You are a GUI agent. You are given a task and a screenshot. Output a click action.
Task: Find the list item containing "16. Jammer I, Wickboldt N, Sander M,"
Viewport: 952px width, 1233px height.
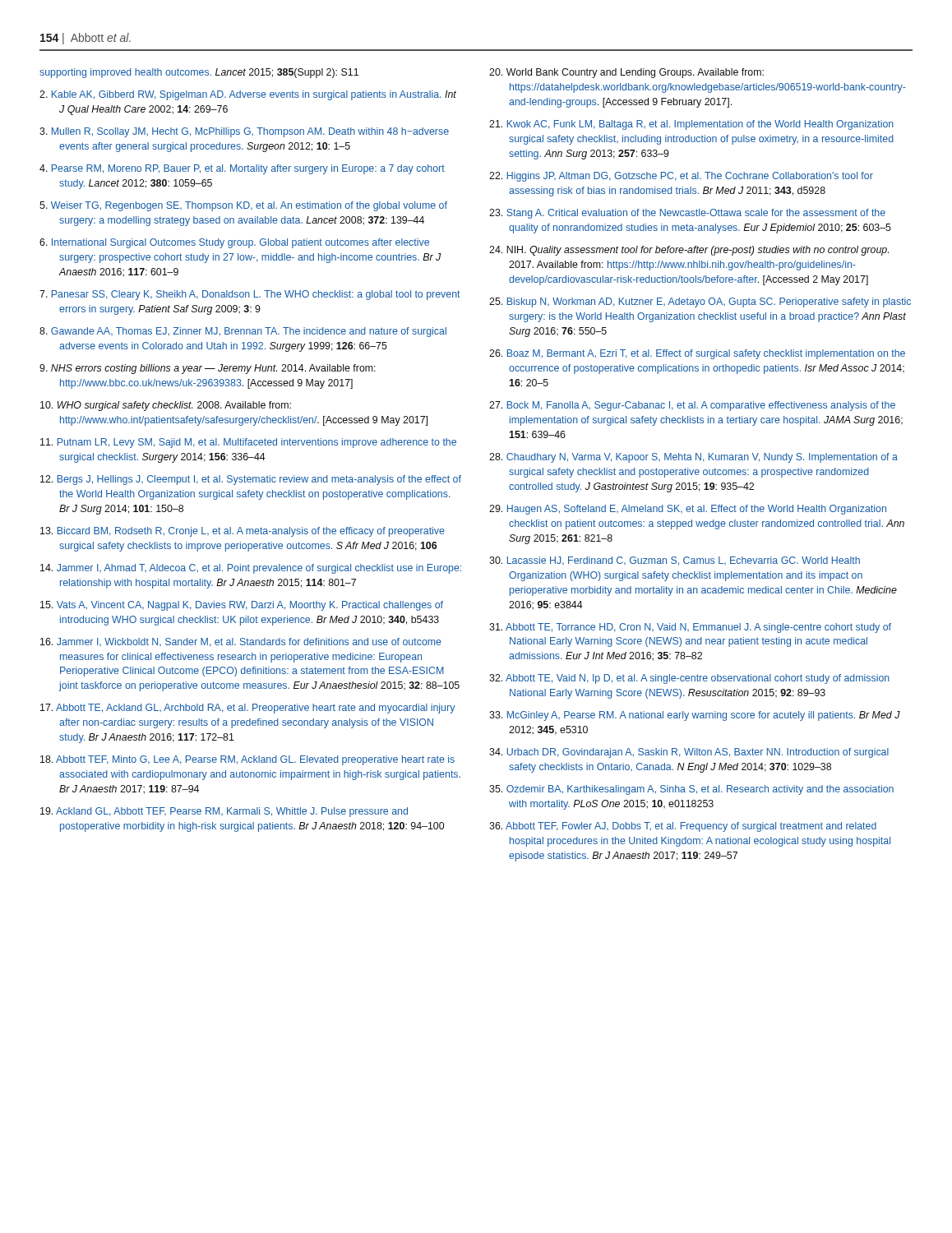click(x=250, y=664)
